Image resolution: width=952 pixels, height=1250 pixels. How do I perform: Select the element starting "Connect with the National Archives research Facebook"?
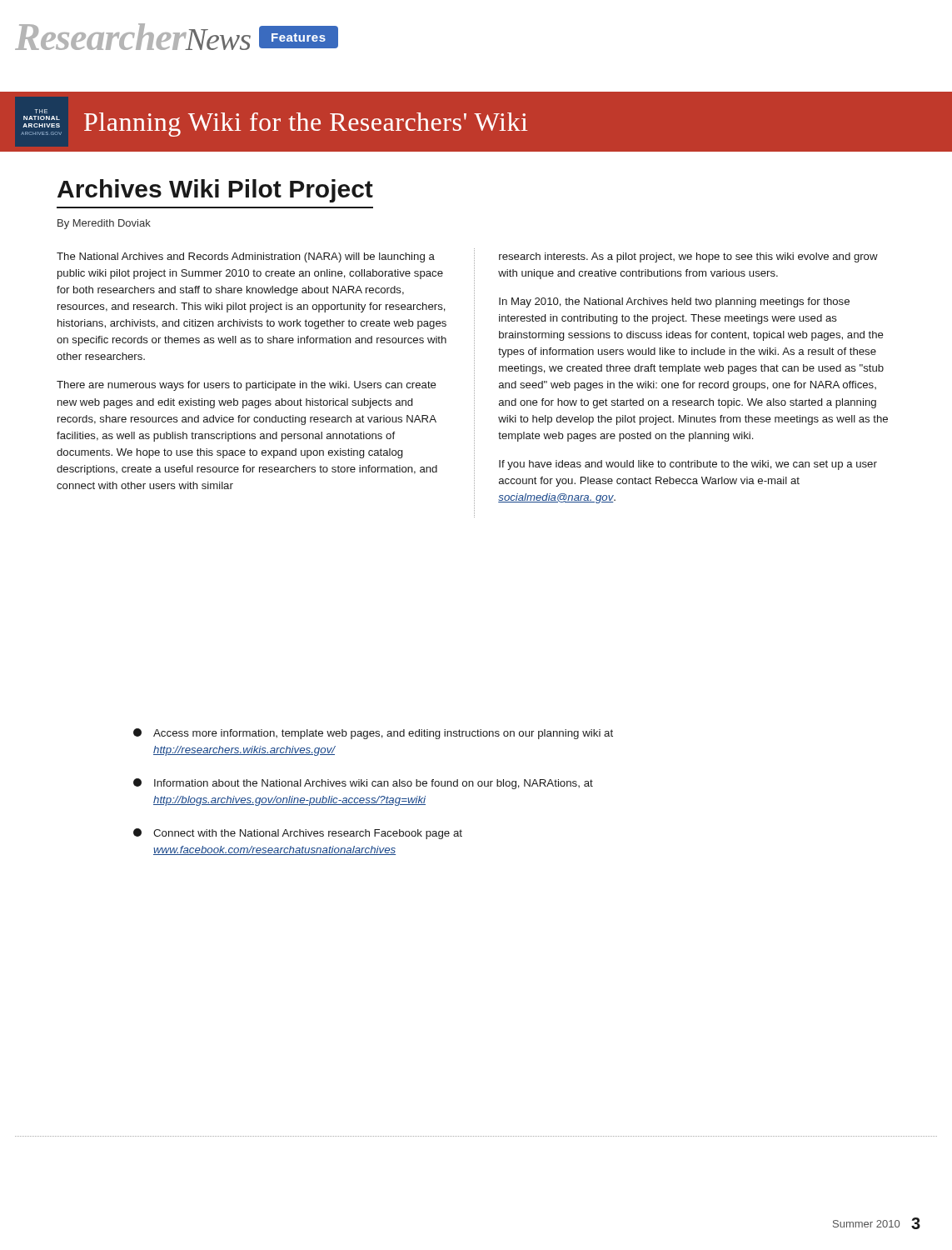click(298, 841)
